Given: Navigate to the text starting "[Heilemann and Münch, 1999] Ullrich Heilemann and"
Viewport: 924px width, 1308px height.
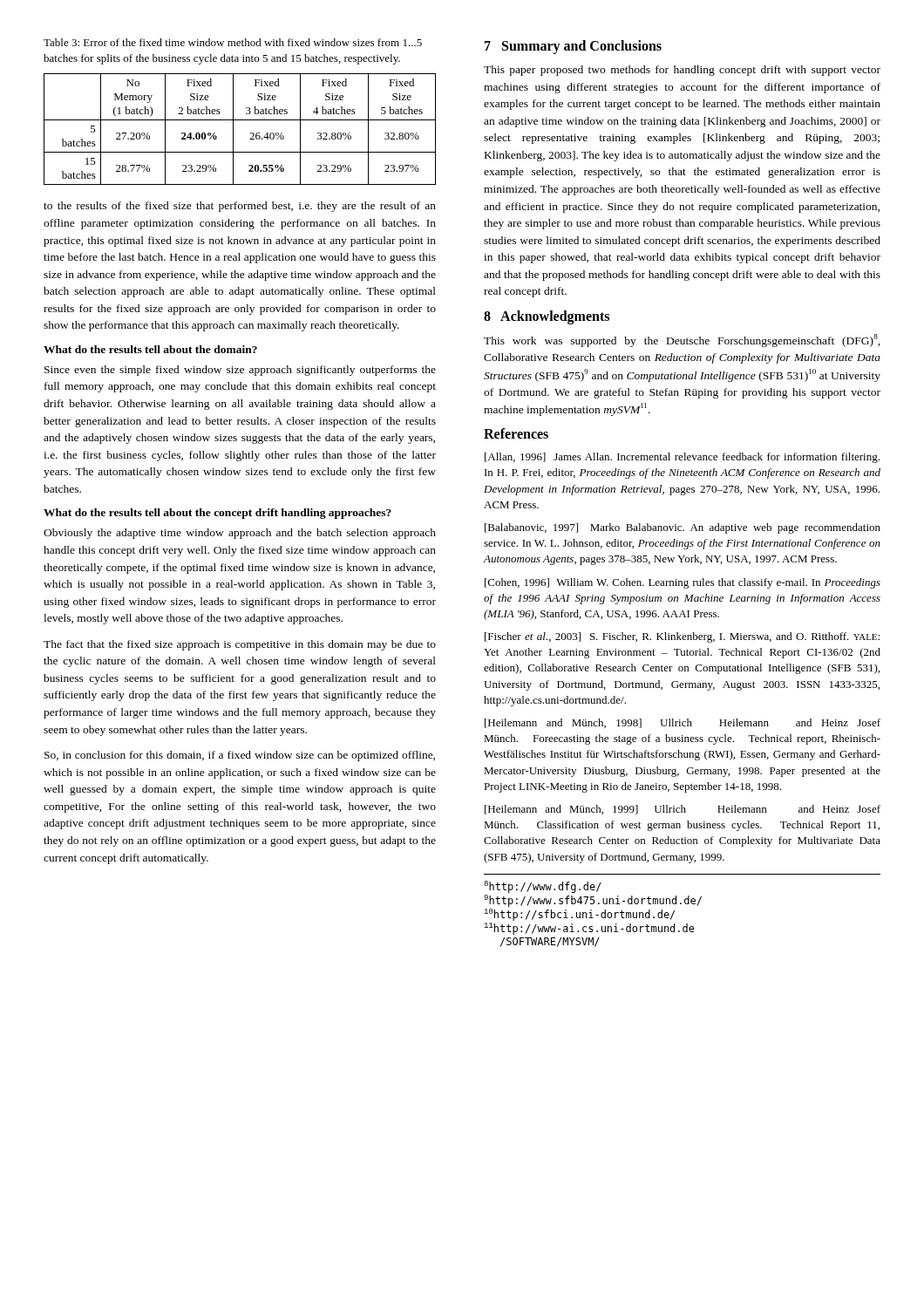Looking at the screenshot, I should pos(682,833).
